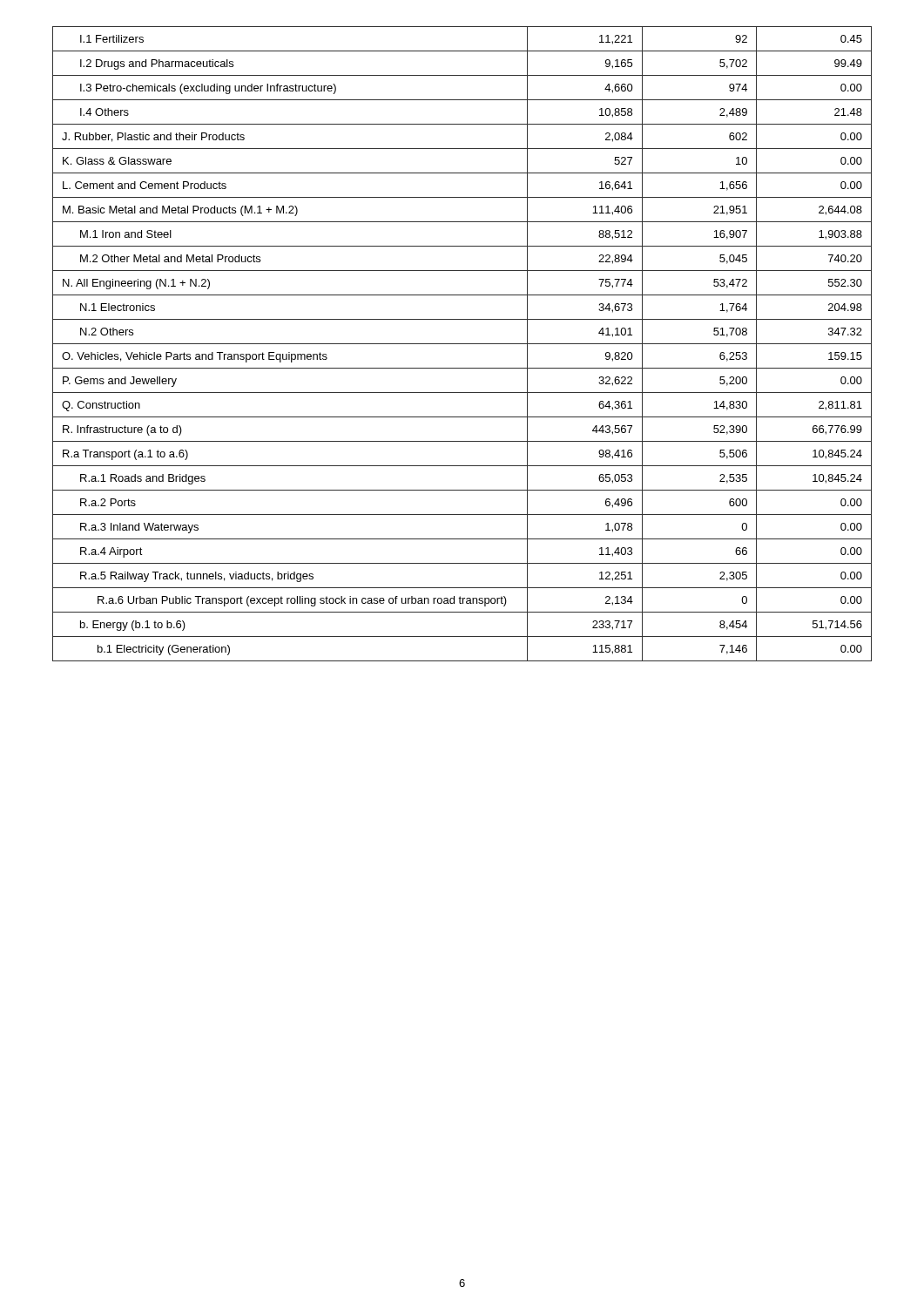The height and width of the screenshot is (1307, 924).
Task: Locate the table with the text "Q. Construction"
Action: (x=462, y=344)
